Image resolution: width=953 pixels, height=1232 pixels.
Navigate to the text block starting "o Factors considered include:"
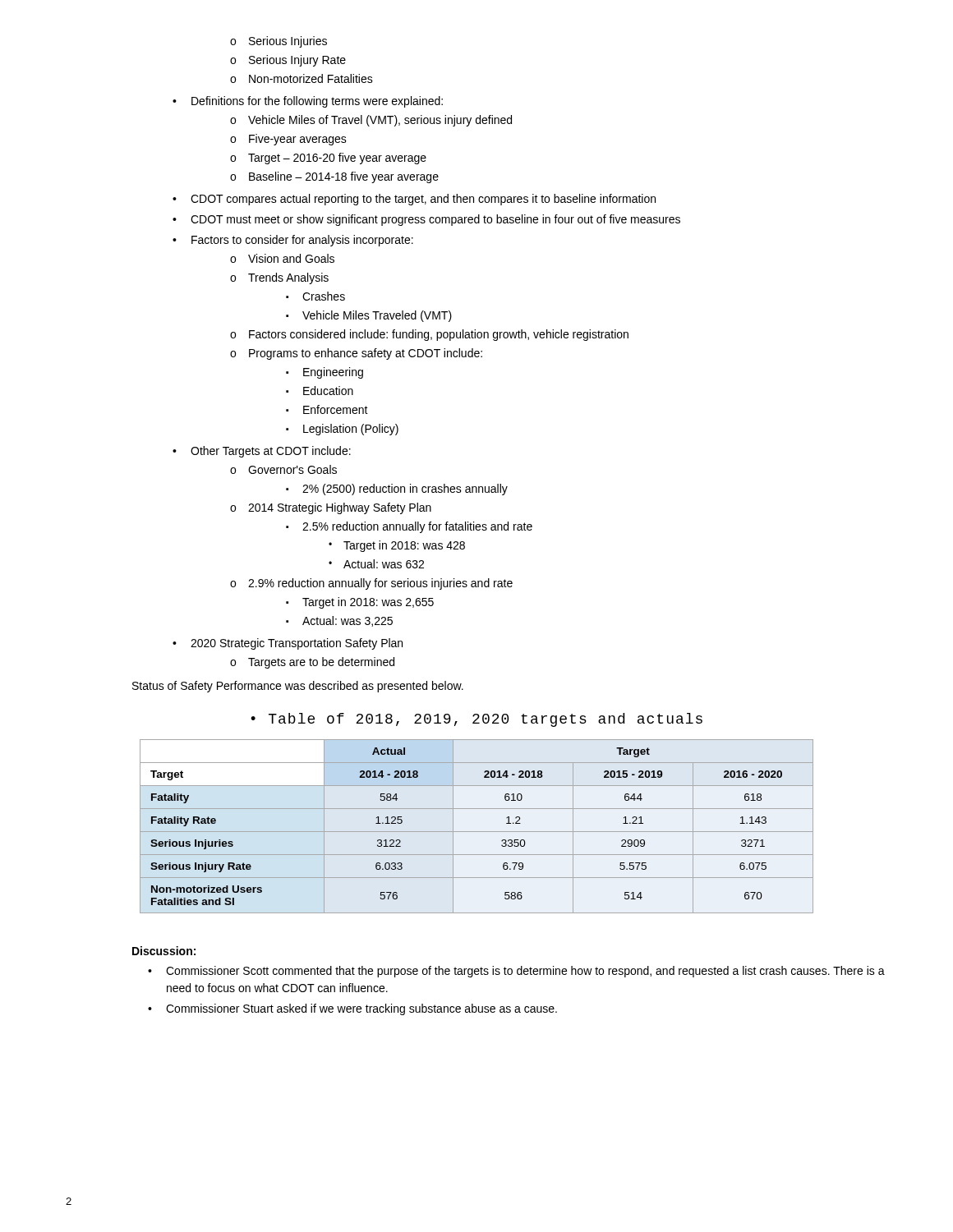pos(430,335)
